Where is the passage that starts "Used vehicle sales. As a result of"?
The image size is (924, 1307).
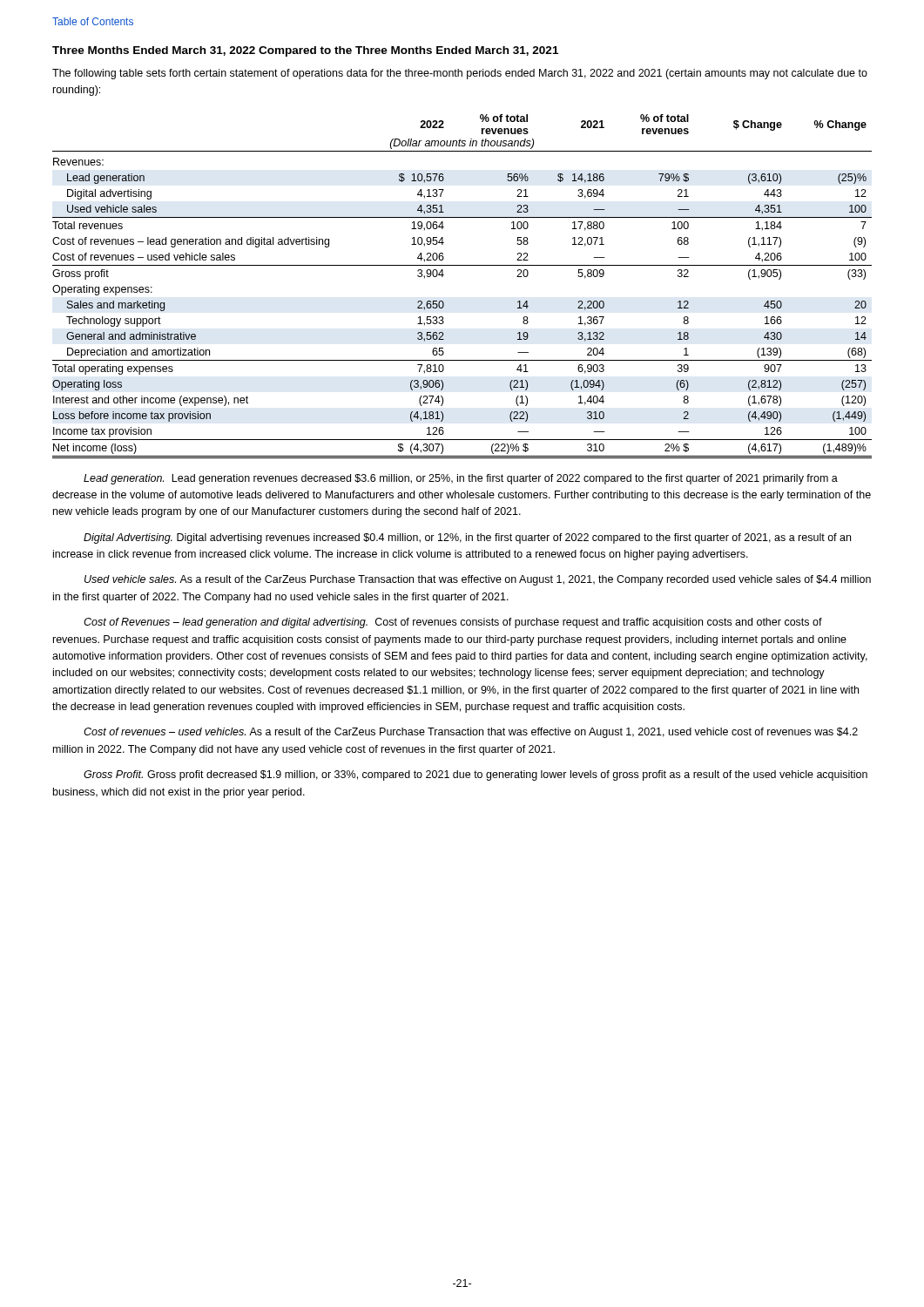pyautogui.click(x=462, y=588)
